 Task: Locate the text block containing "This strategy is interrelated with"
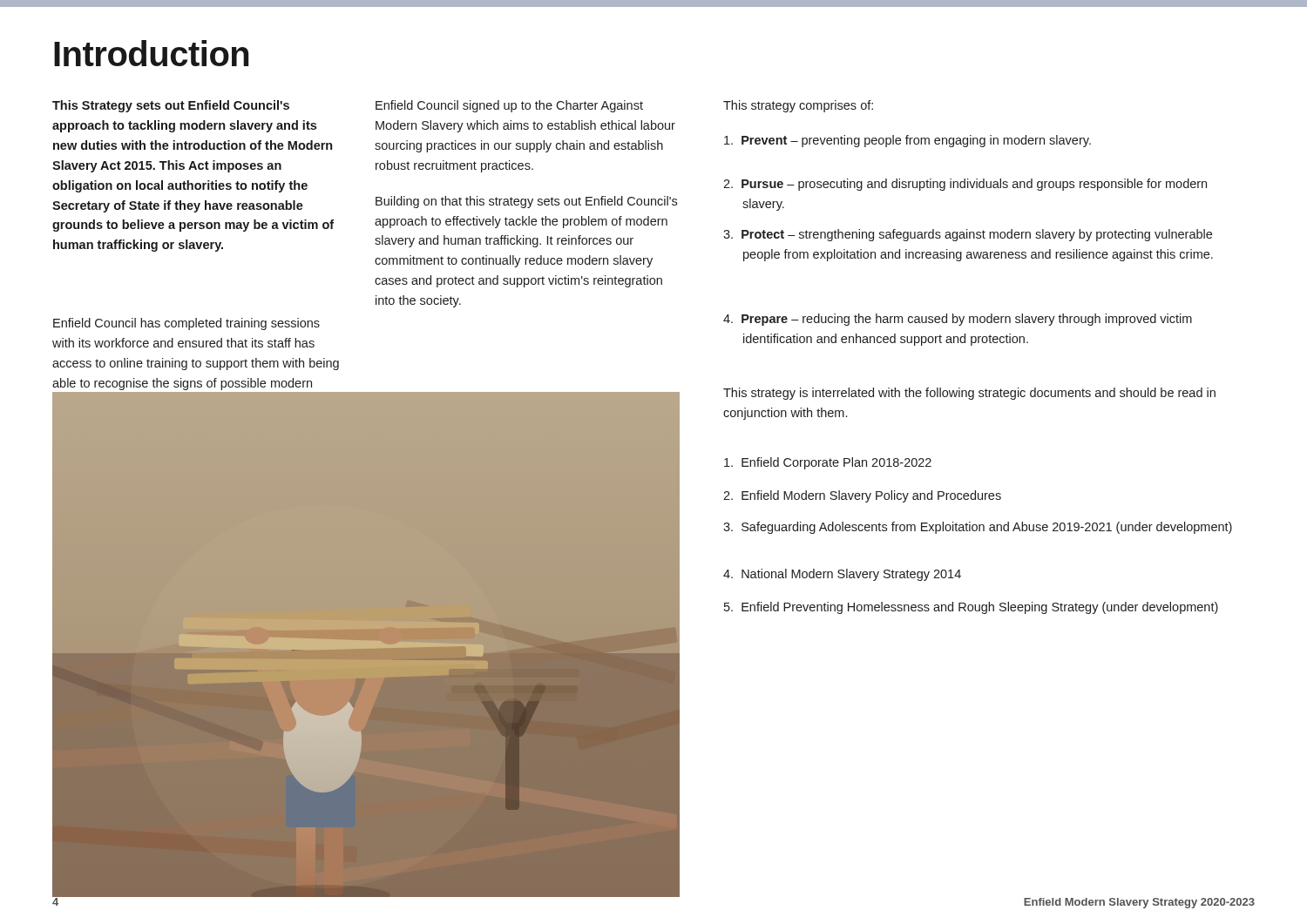coord(980,403)
